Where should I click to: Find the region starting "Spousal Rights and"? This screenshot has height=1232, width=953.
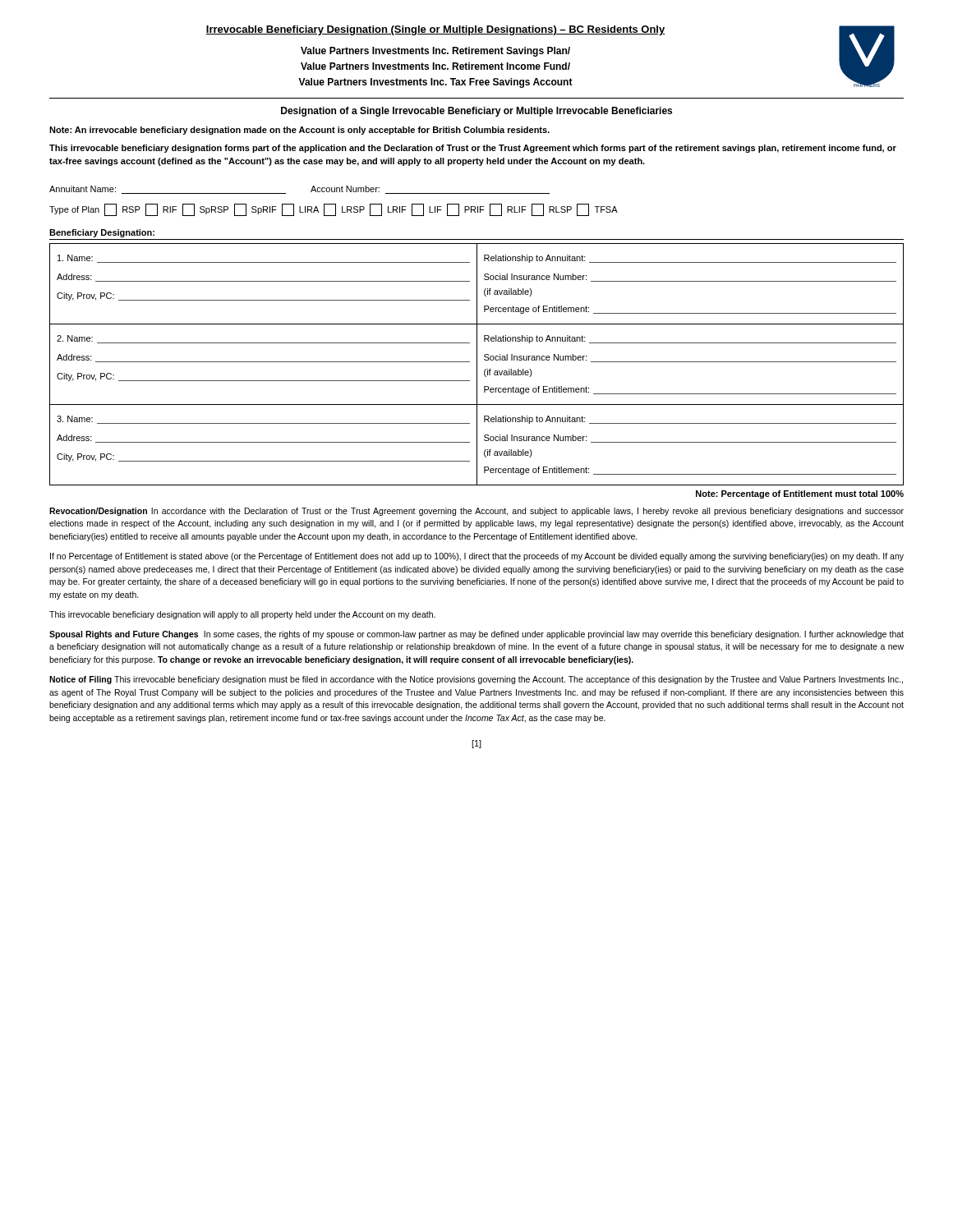coord(476,647)
